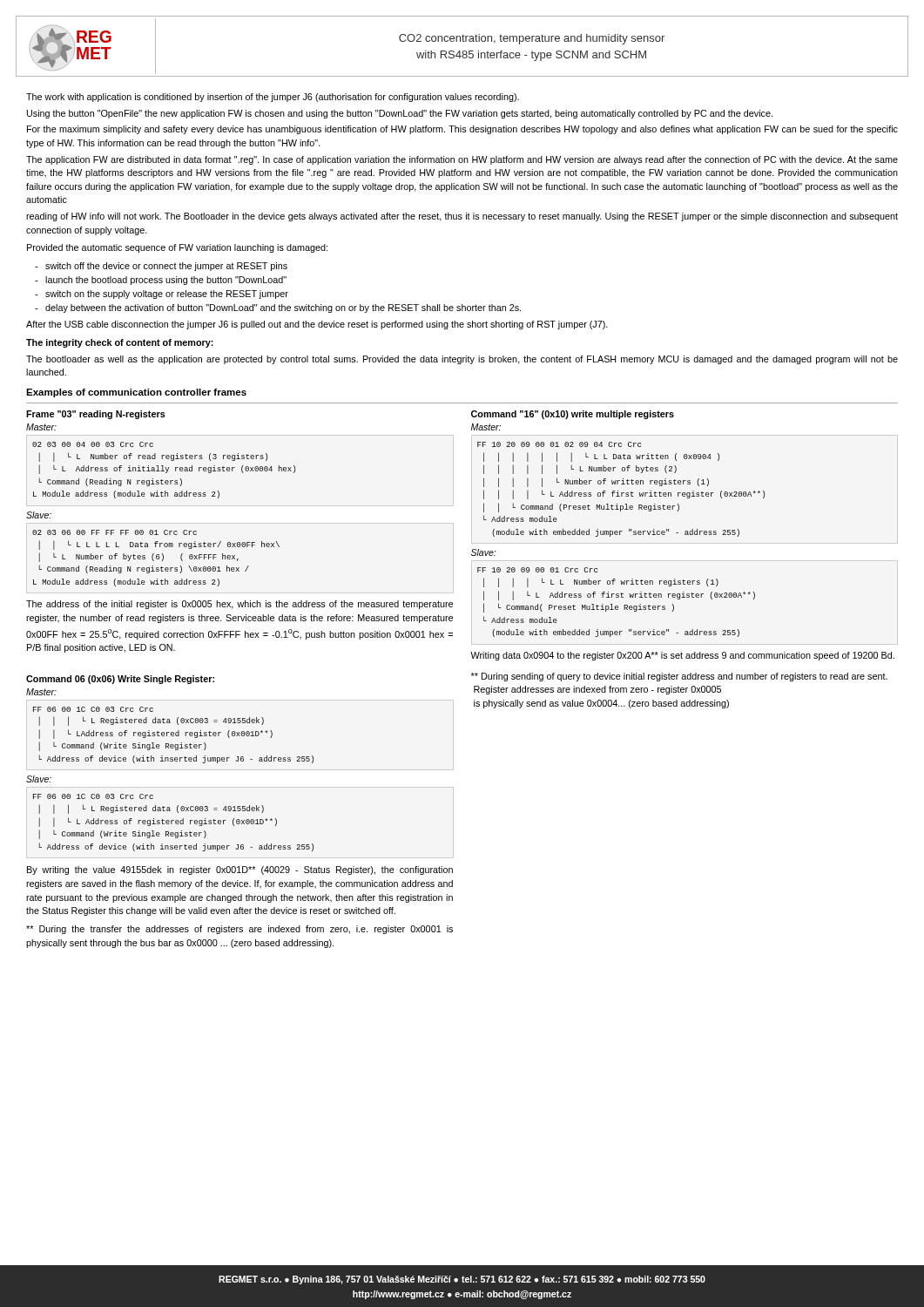Find the section header containing "Command "16" (0x10) write"

pyautogui.click(x=572, y=414)
